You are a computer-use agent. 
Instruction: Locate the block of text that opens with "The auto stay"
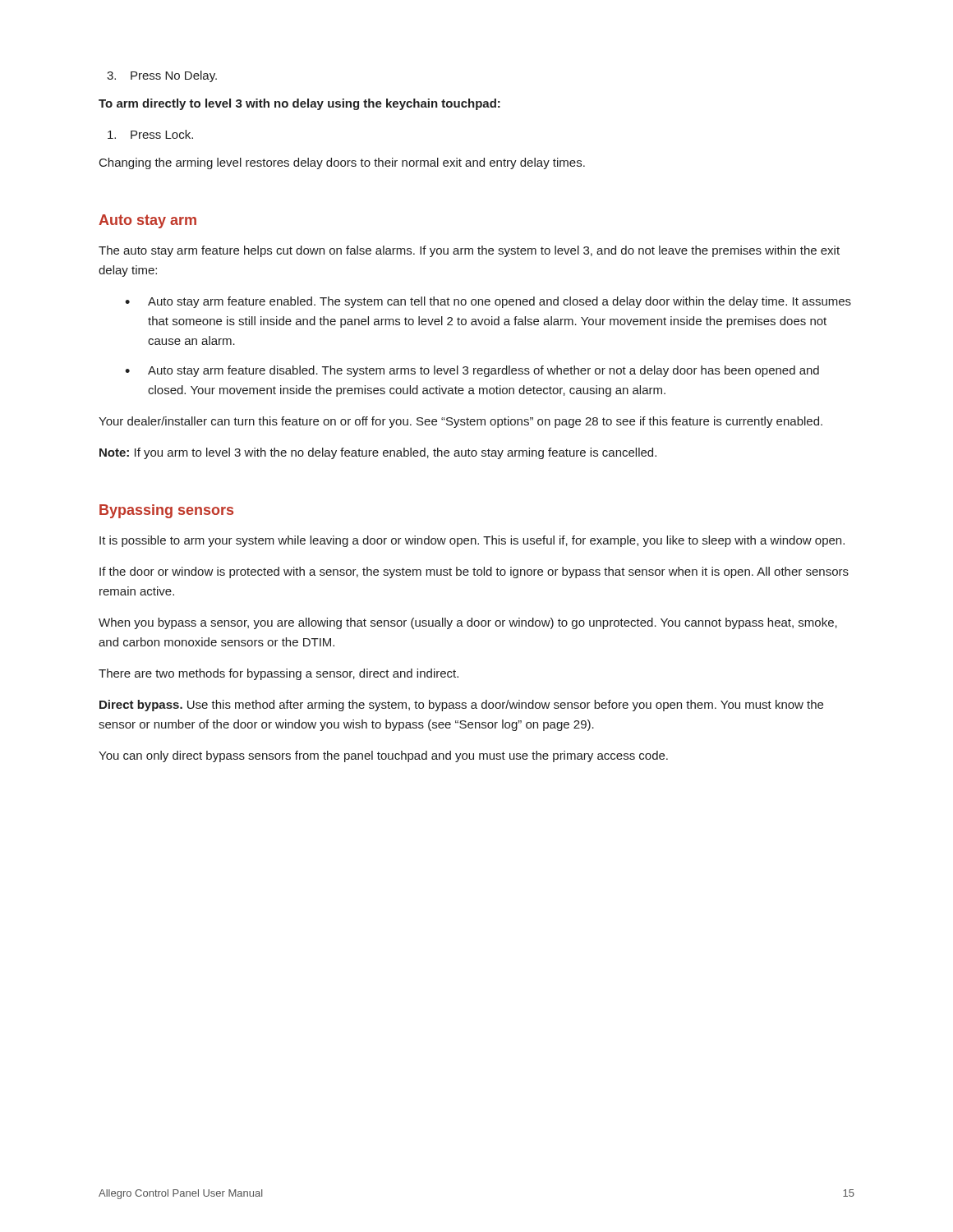pyautogui.click(x=469, y=260)
